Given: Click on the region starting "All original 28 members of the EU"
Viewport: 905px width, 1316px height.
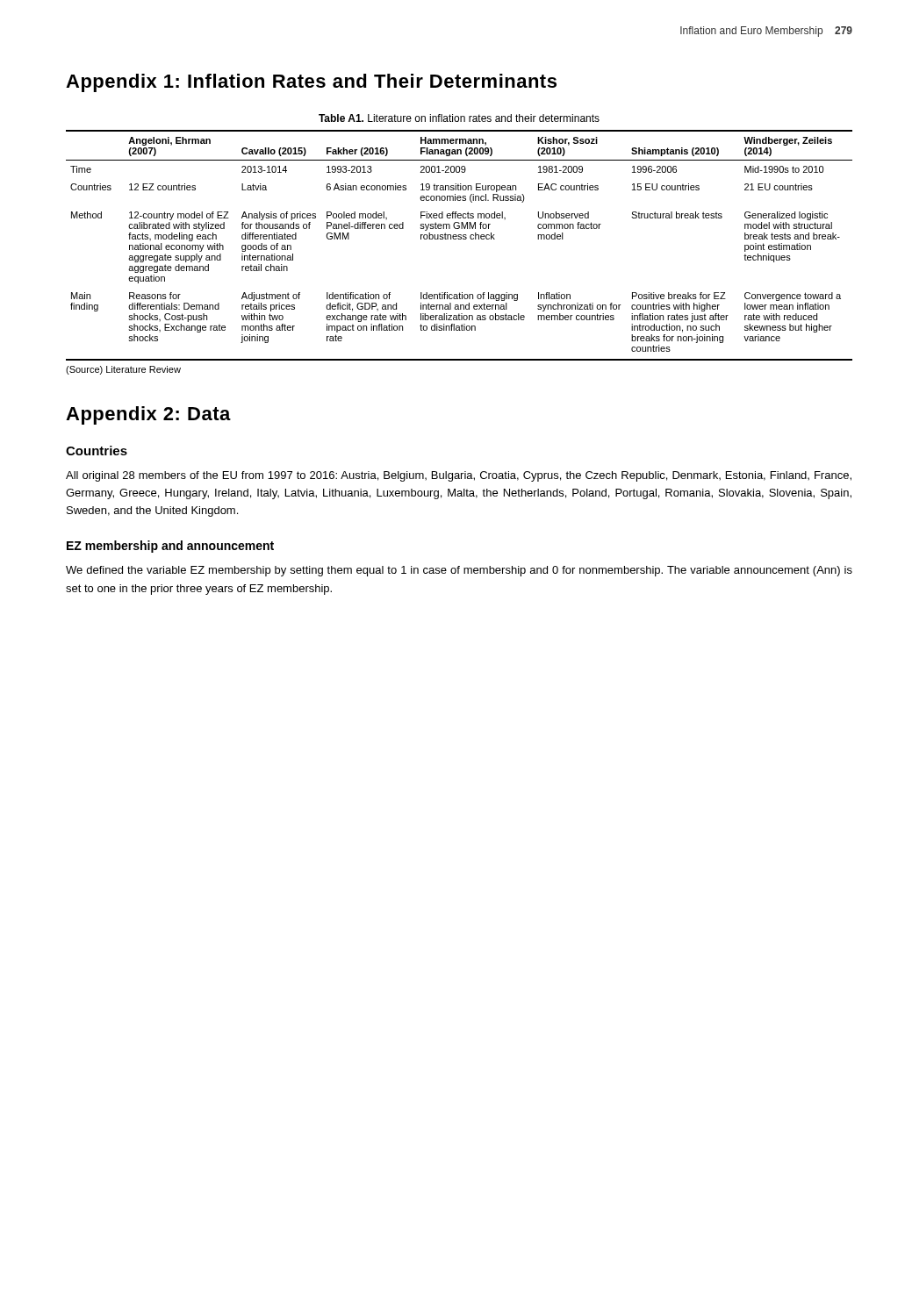Looking at the screenshot, I should click(459, 493).
